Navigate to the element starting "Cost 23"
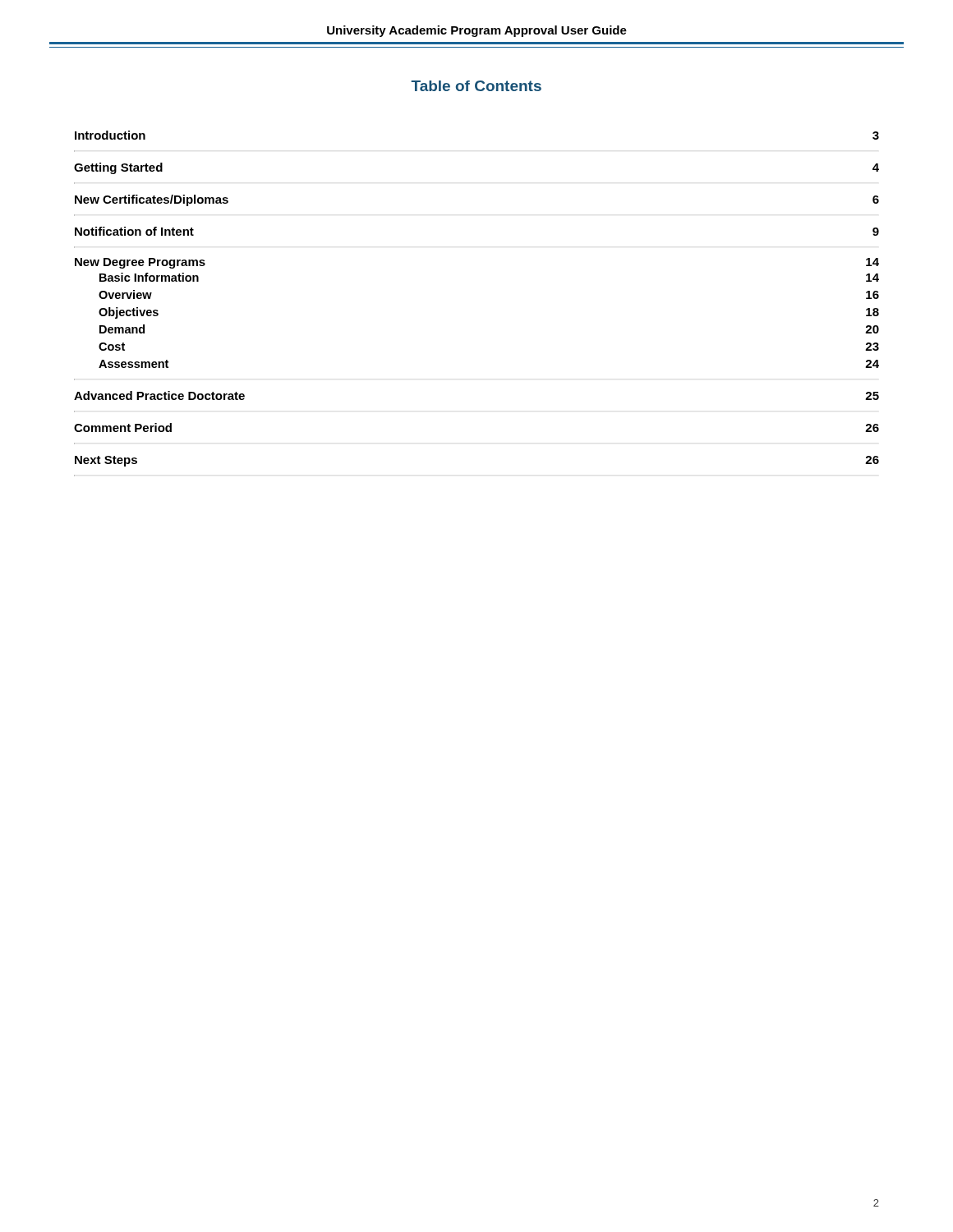The width and height of the screenshot is (953, 1232). click(x=110, y=345)
